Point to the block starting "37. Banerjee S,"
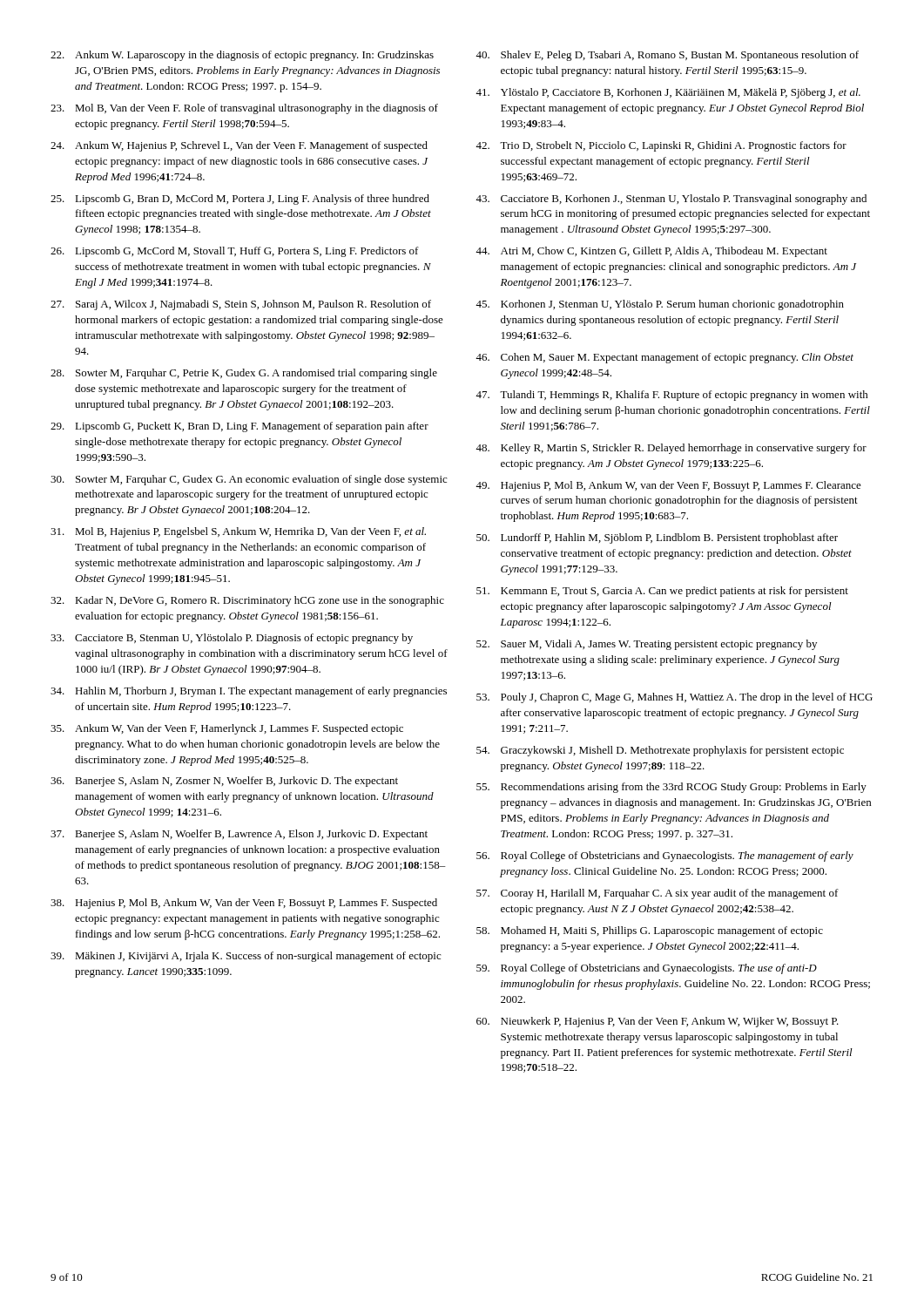 click(249, 858)
